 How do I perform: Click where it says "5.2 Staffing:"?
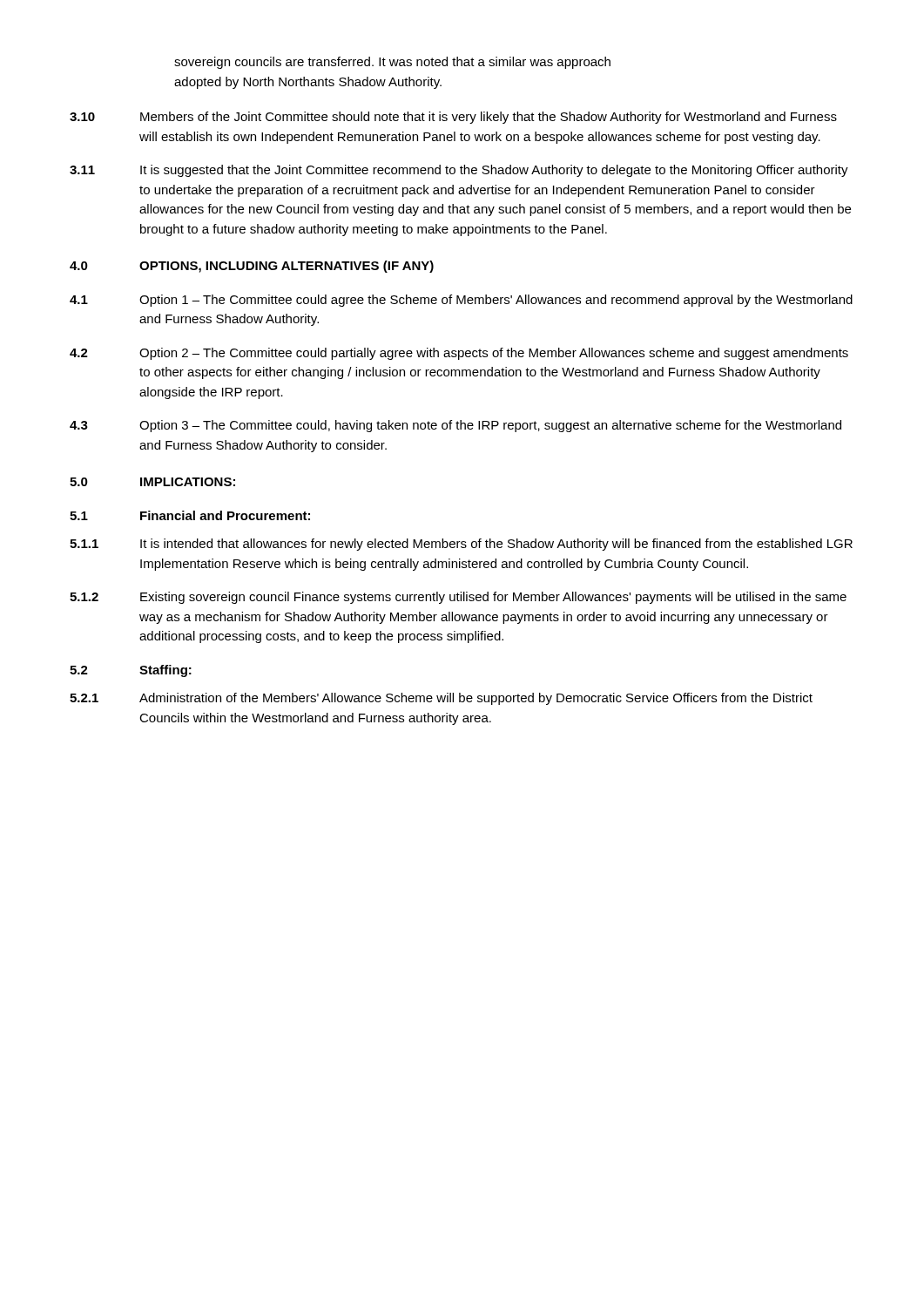click(x=73, y=670)
